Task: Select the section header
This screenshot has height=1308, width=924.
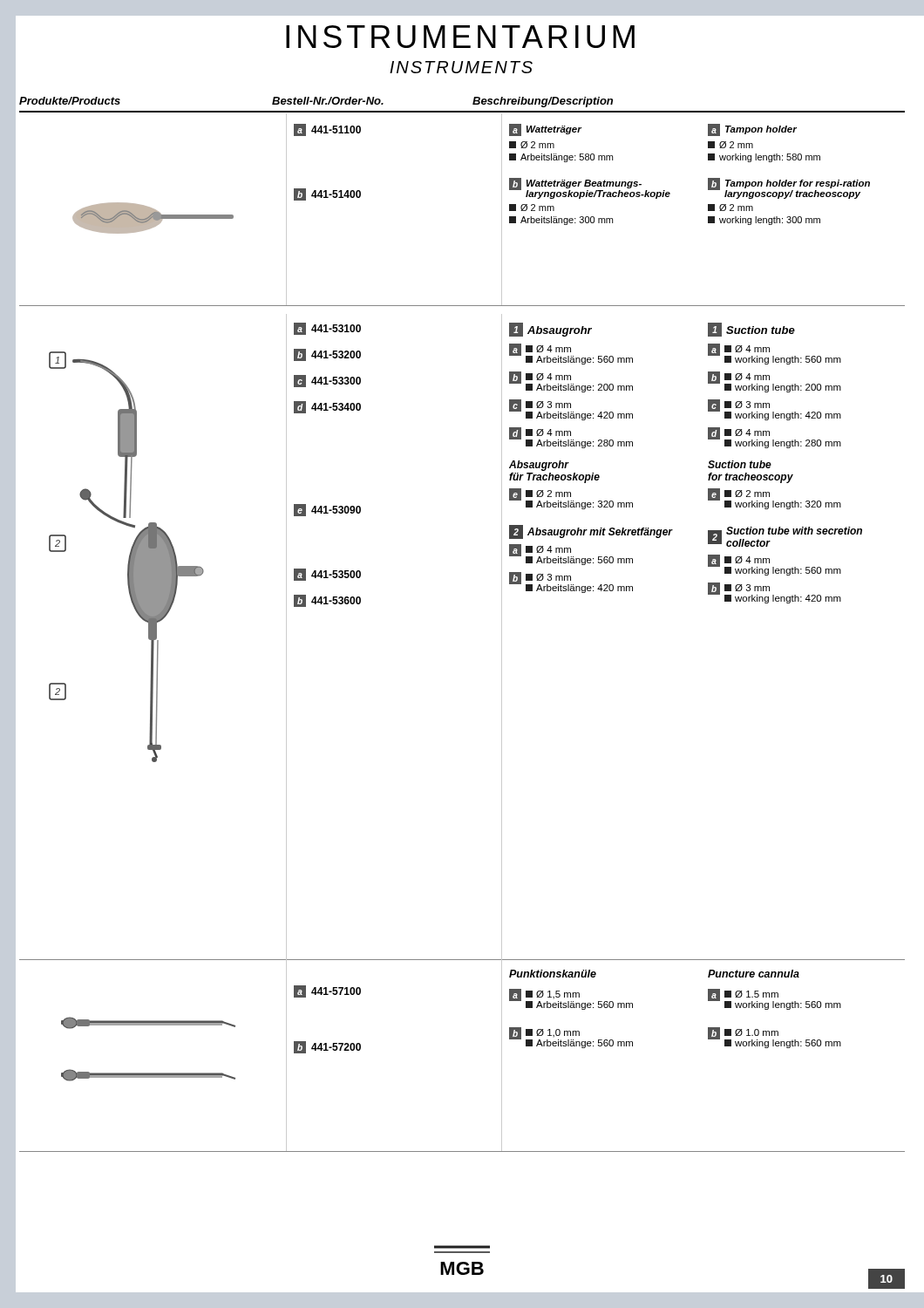Action: point(462,67)
